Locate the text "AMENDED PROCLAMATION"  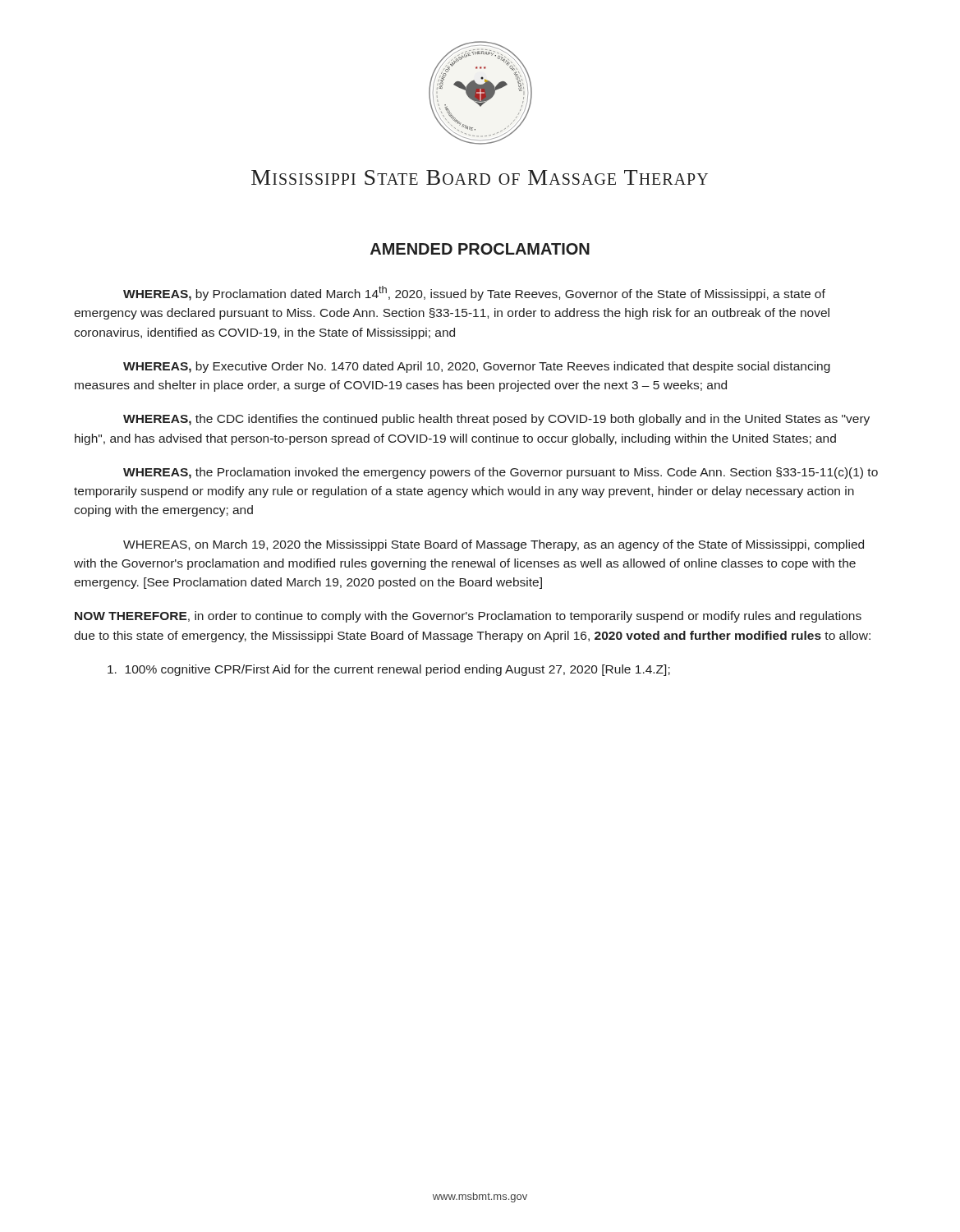point(480,249)
